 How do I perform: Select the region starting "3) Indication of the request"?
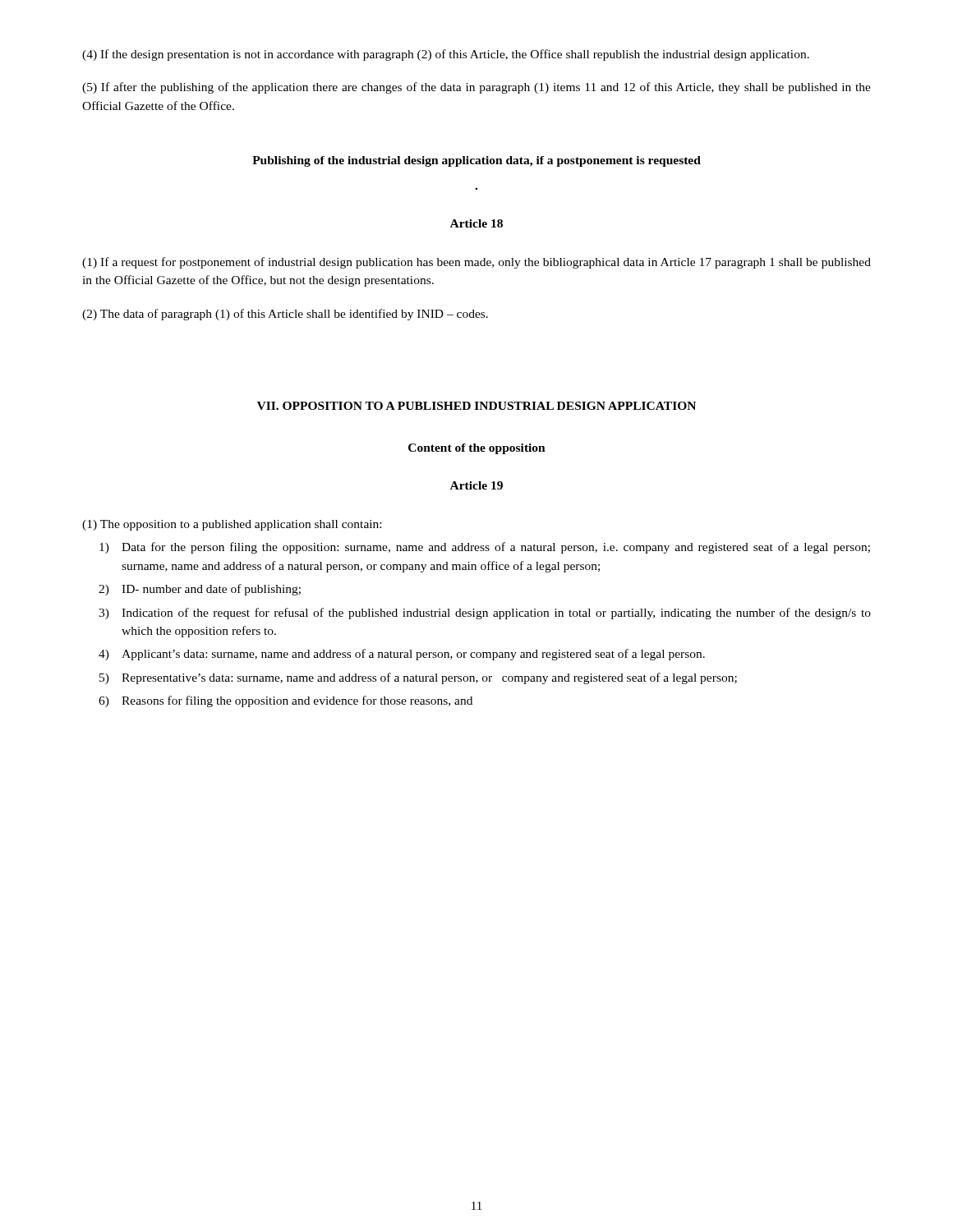coord(485,622)
